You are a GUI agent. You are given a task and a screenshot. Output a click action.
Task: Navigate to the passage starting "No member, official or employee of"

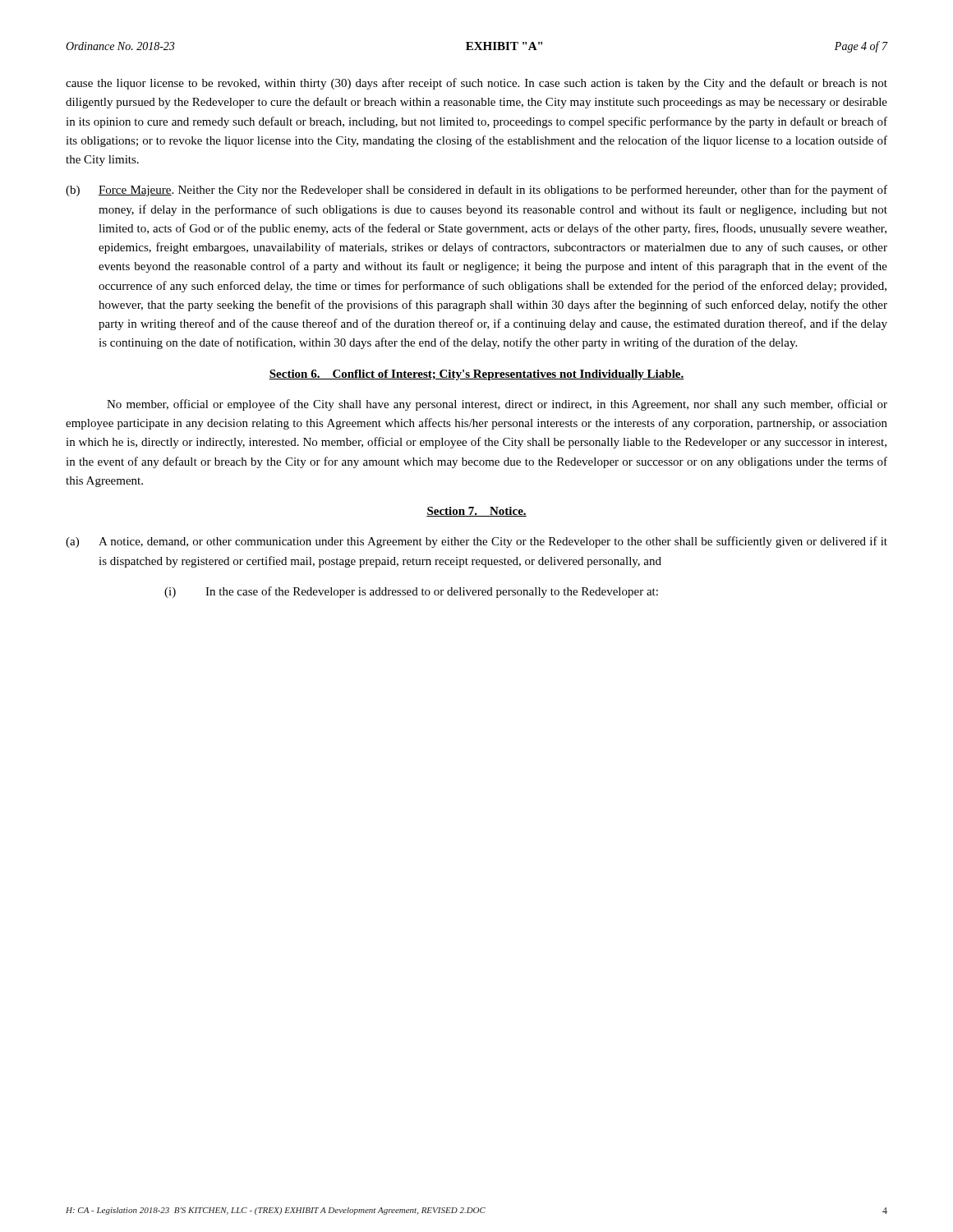[x=476, y=442]
